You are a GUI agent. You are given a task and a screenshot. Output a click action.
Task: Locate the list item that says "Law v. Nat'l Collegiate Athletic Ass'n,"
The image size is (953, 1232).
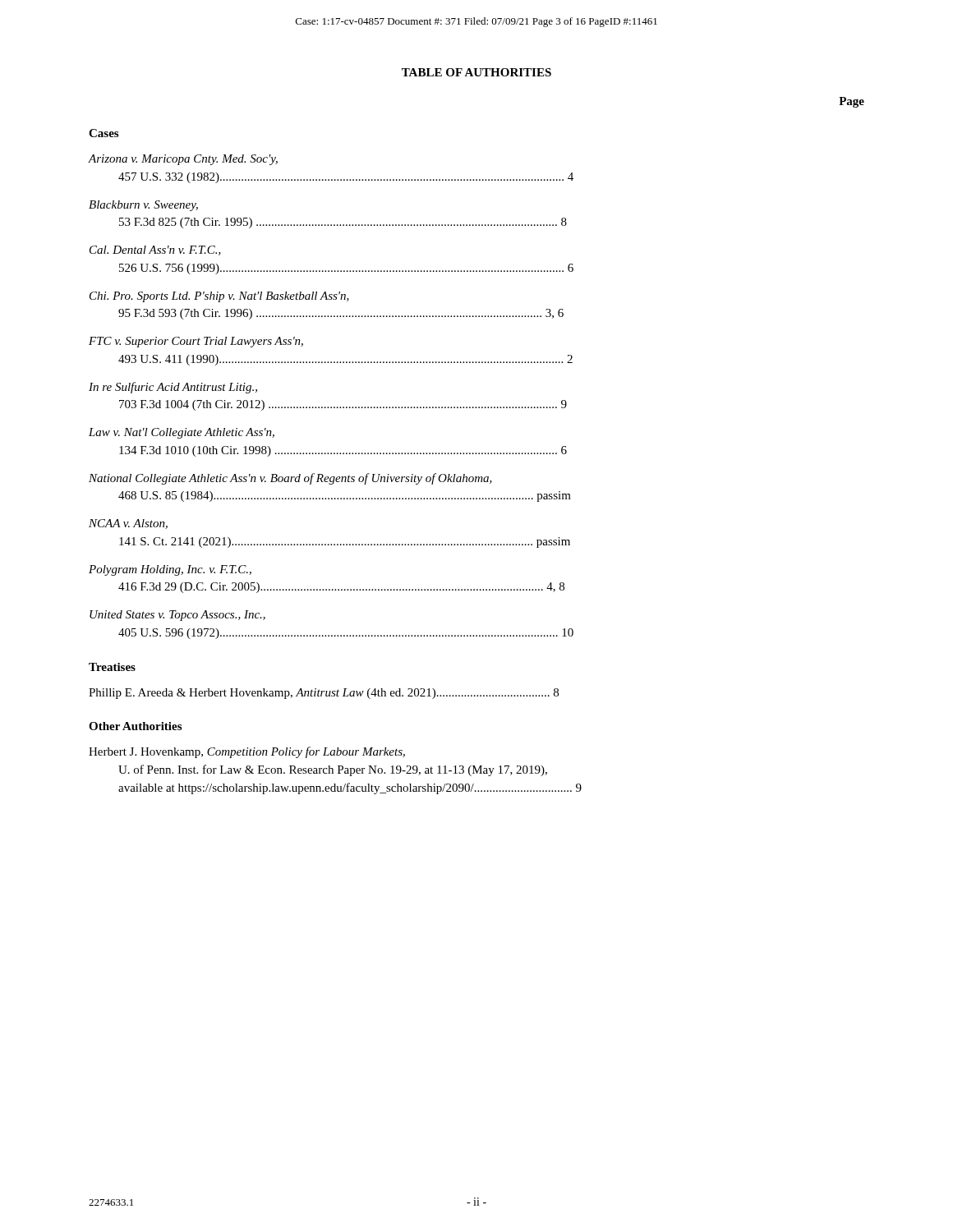tap(476, 442)
